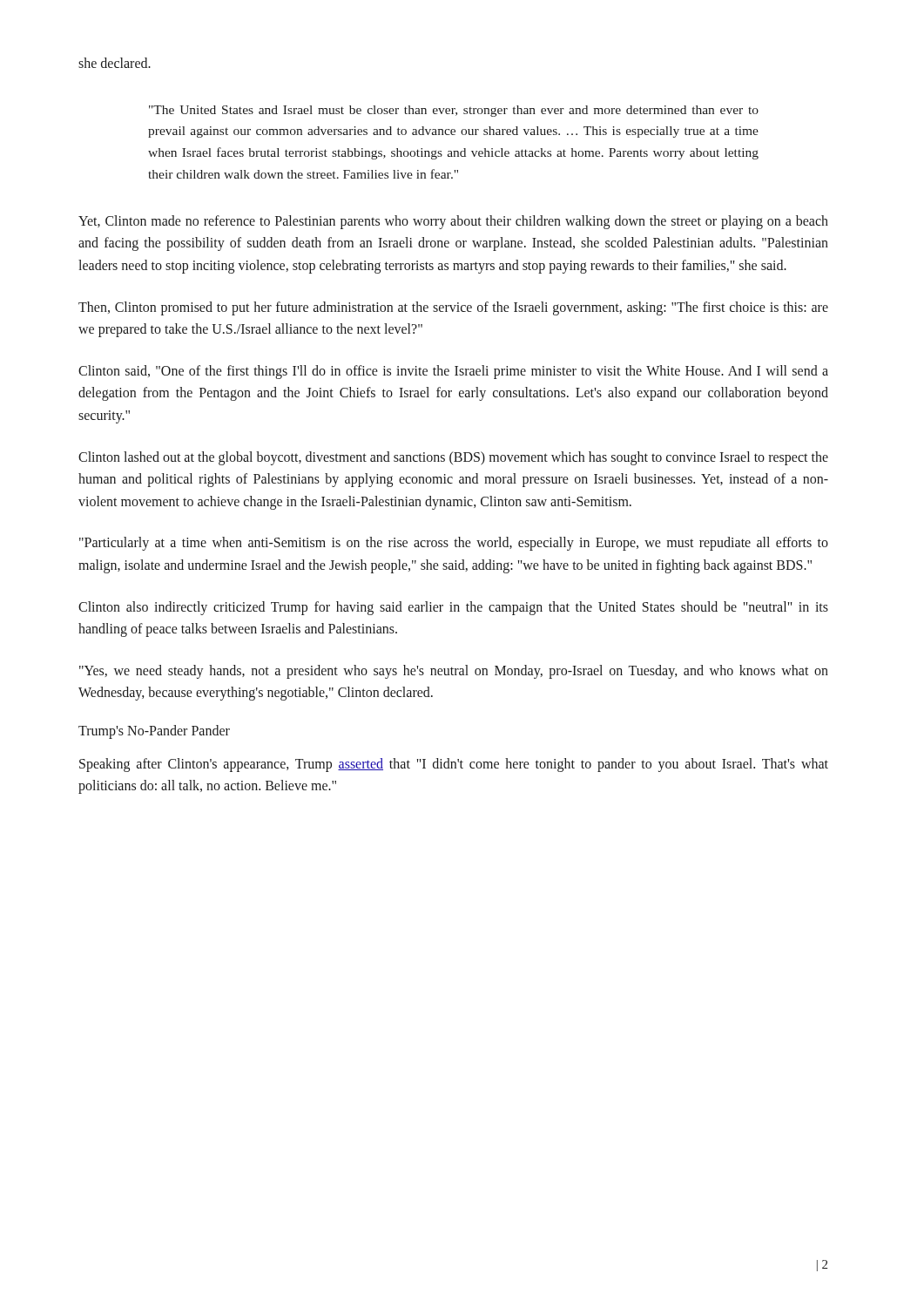
Task: Click where it says "she declared."
Action: pos(115,63)
